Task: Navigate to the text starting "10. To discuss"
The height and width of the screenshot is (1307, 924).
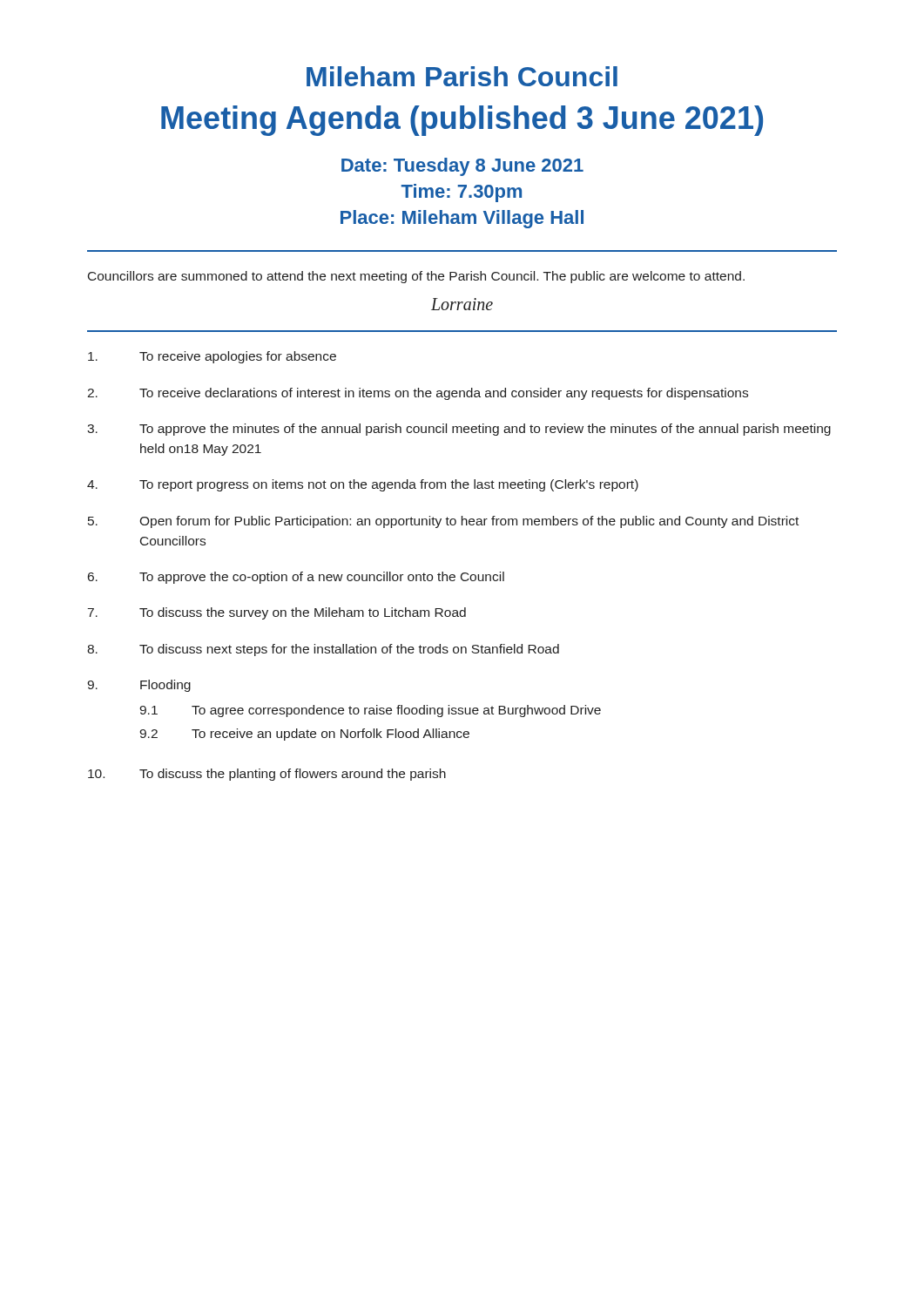Action: pyautogui.click(x=267, y=775)
